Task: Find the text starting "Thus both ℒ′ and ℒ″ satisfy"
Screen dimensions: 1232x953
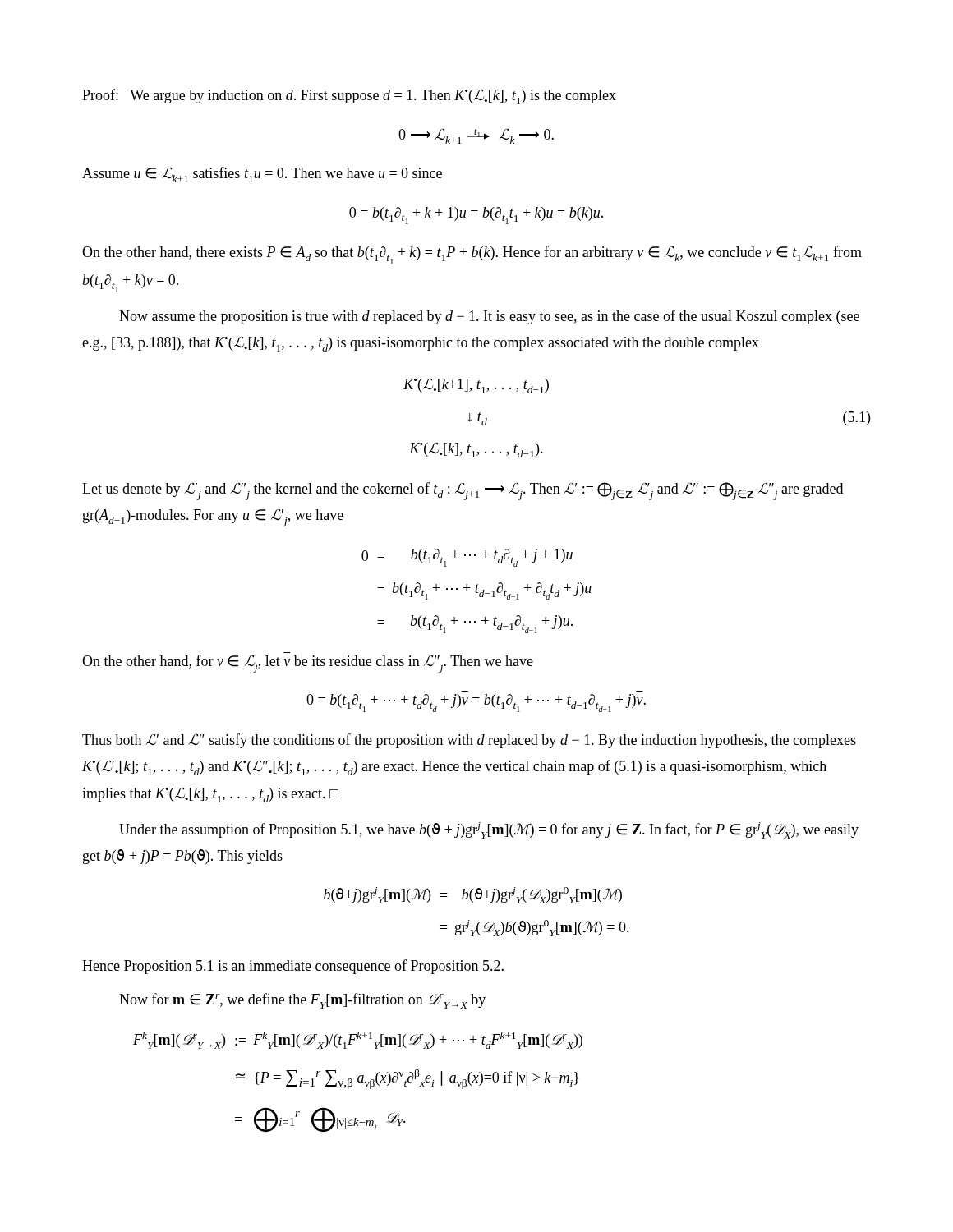Action: 469,741
